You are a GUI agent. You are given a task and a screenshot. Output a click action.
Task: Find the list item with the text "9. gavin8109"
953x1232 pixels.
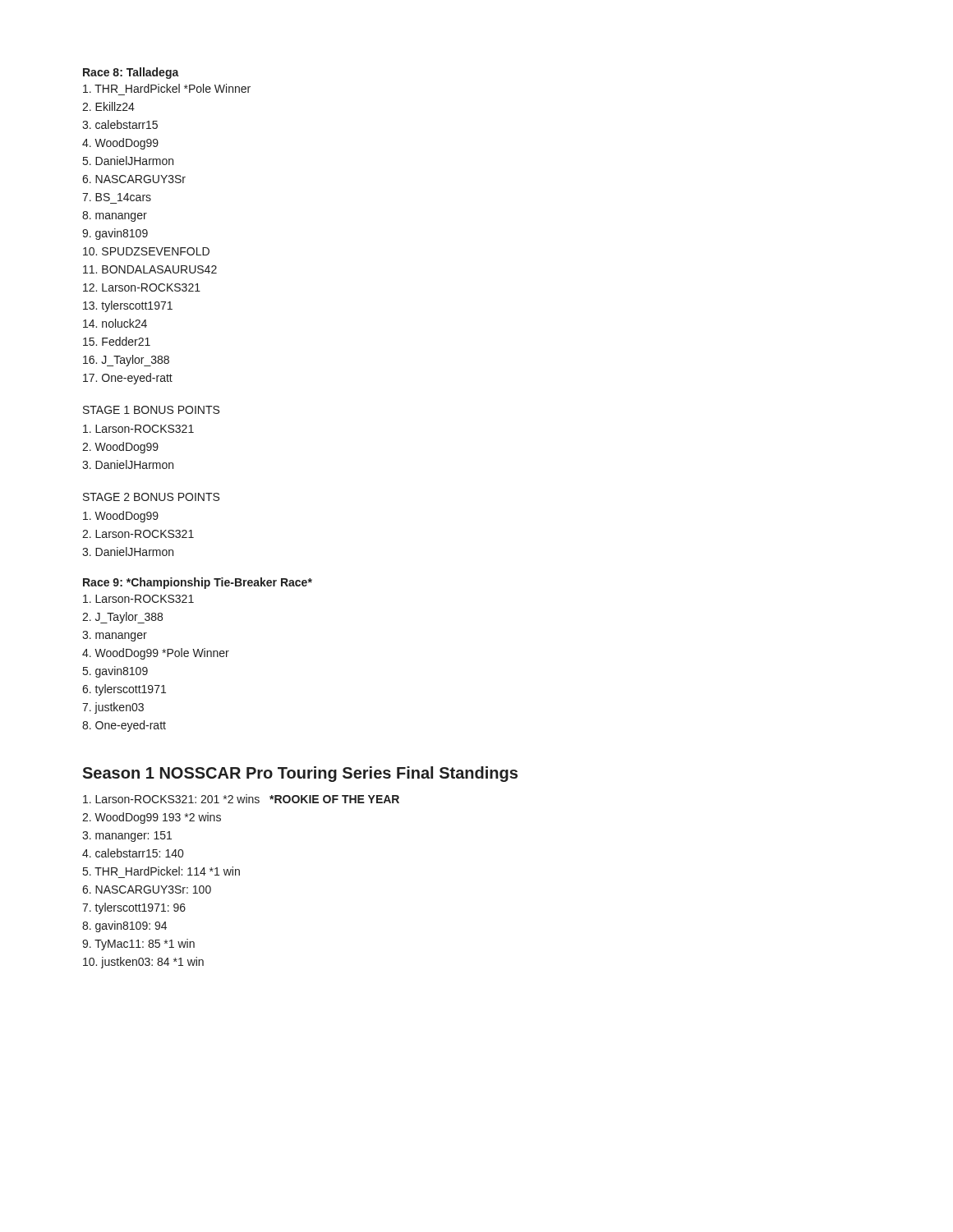click(115, 233)
